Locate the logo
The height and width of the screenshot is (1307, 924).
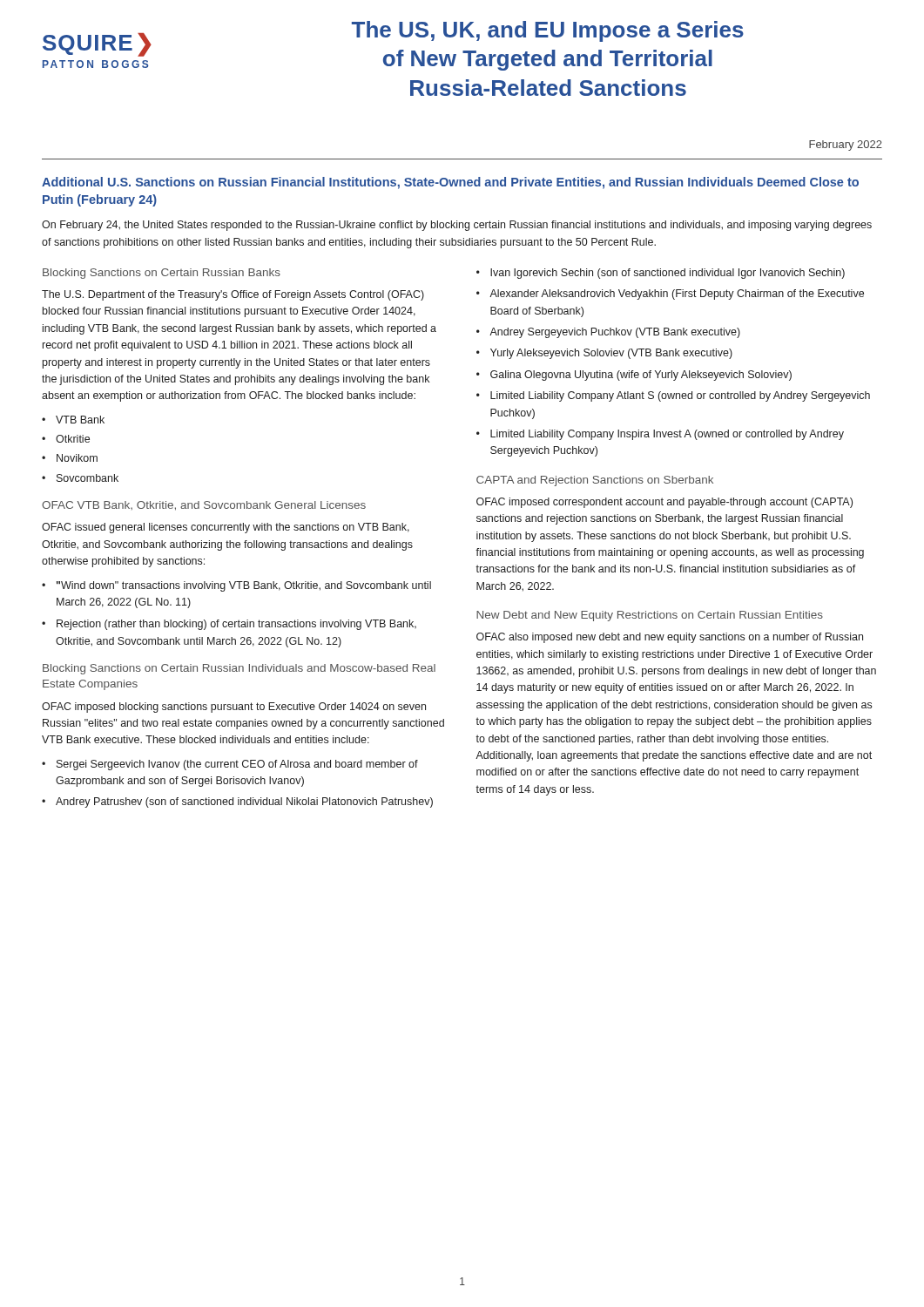(109, 52)
